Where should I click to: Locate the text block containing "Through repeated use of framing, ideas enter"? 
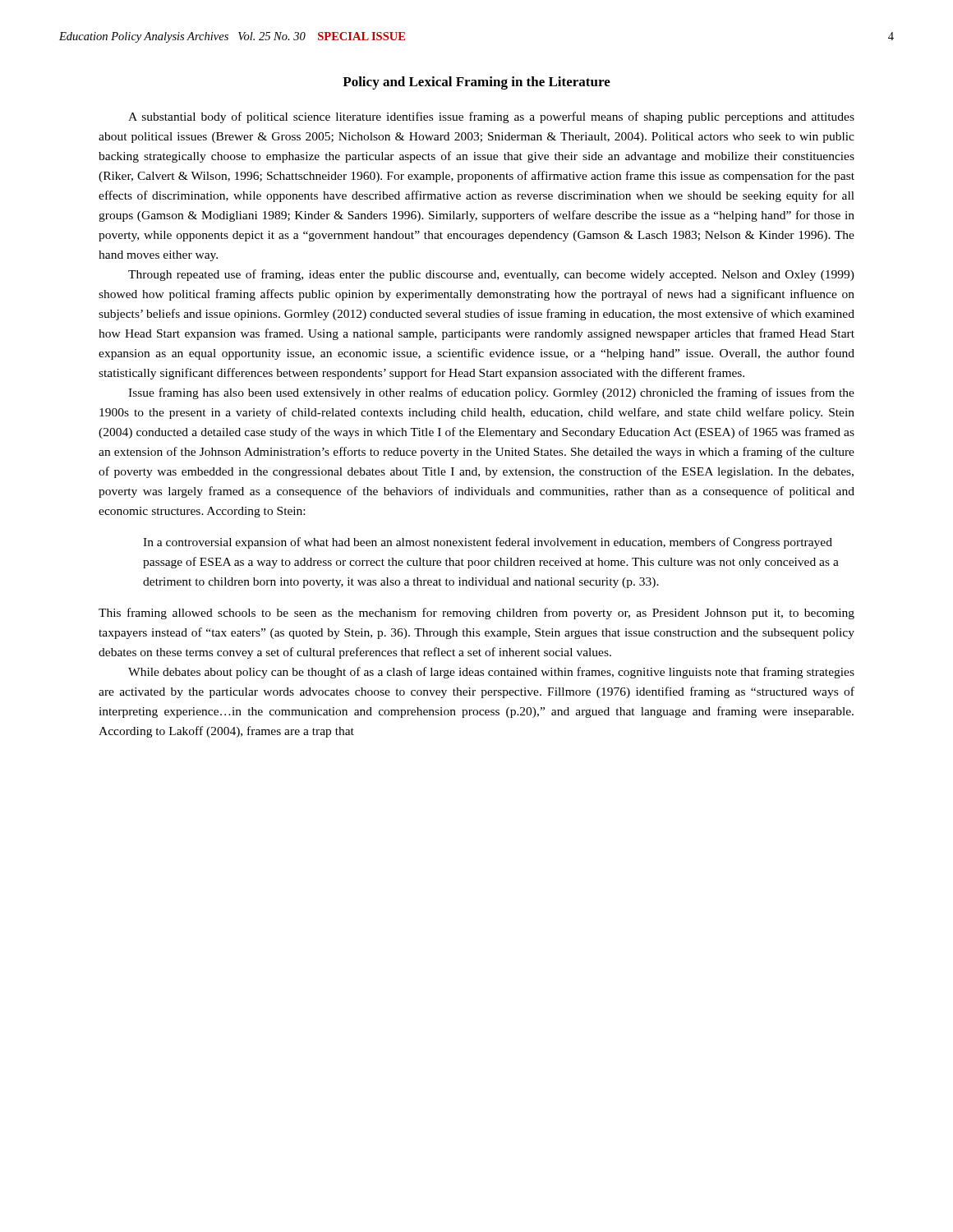(476, 323)
